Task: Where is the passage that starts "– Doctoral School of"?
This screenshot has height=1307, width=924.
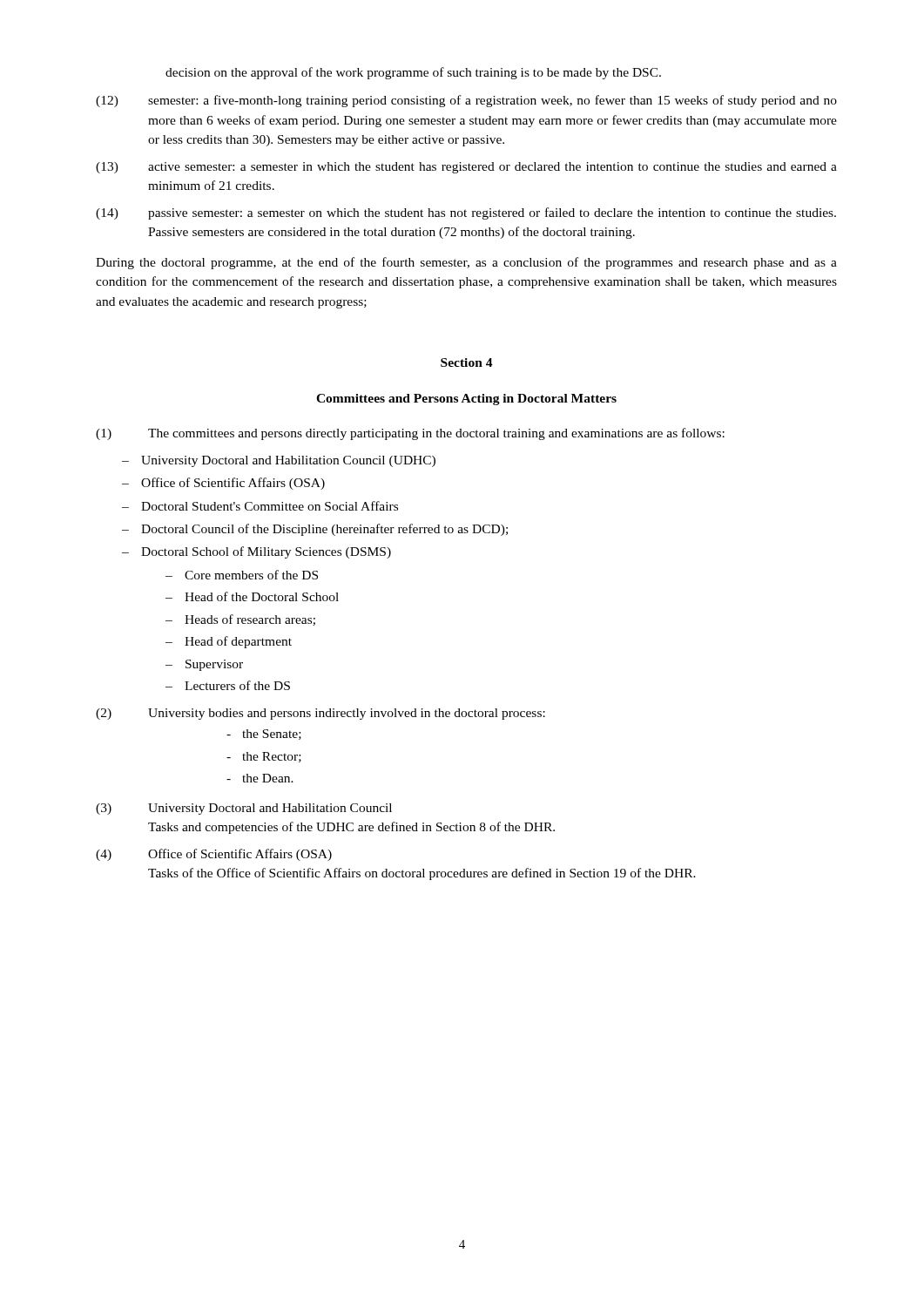Action: click(256, 552)
